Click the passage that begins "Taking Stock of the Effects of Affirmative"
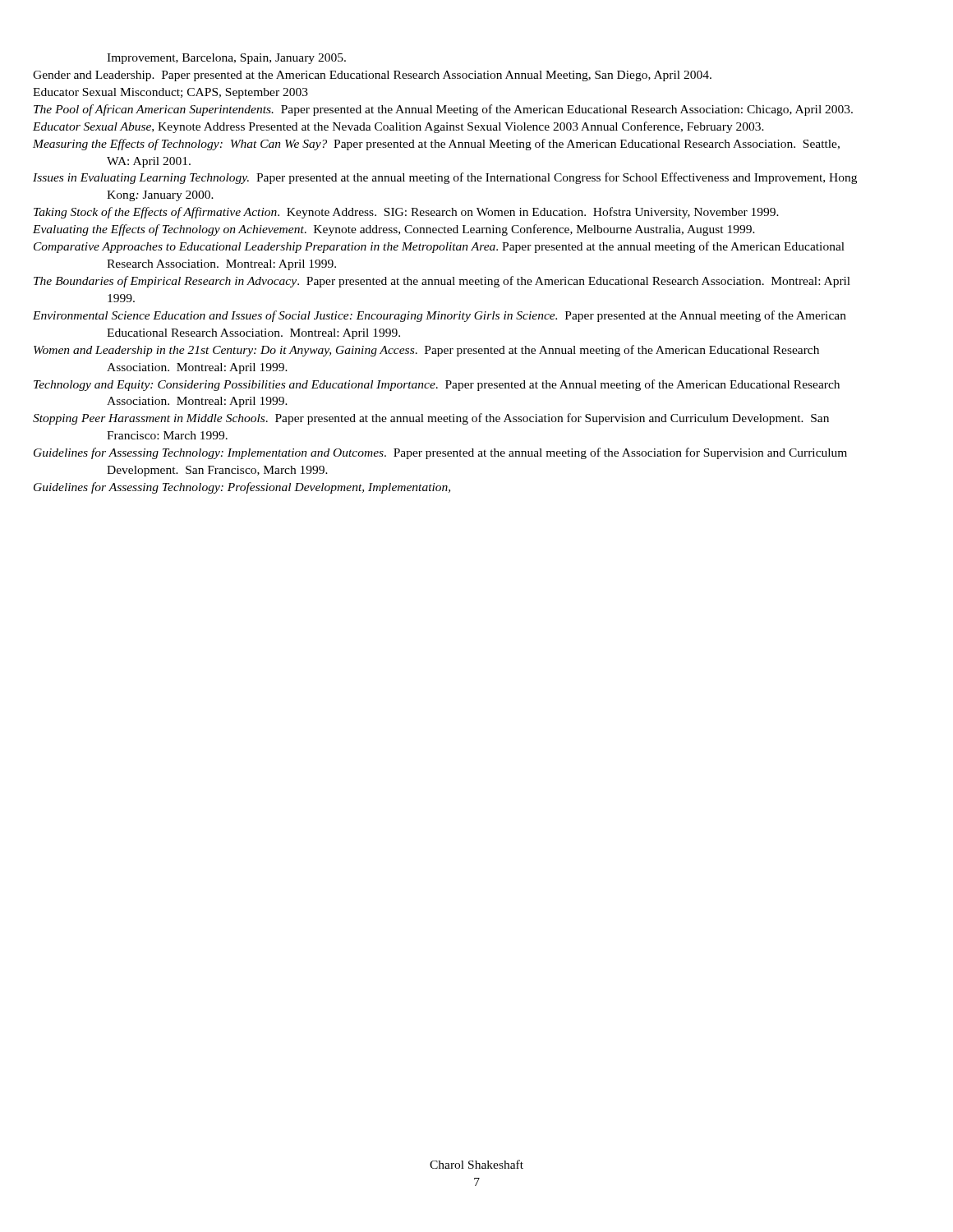The image size is (953, 1232). tap(485, 213)
